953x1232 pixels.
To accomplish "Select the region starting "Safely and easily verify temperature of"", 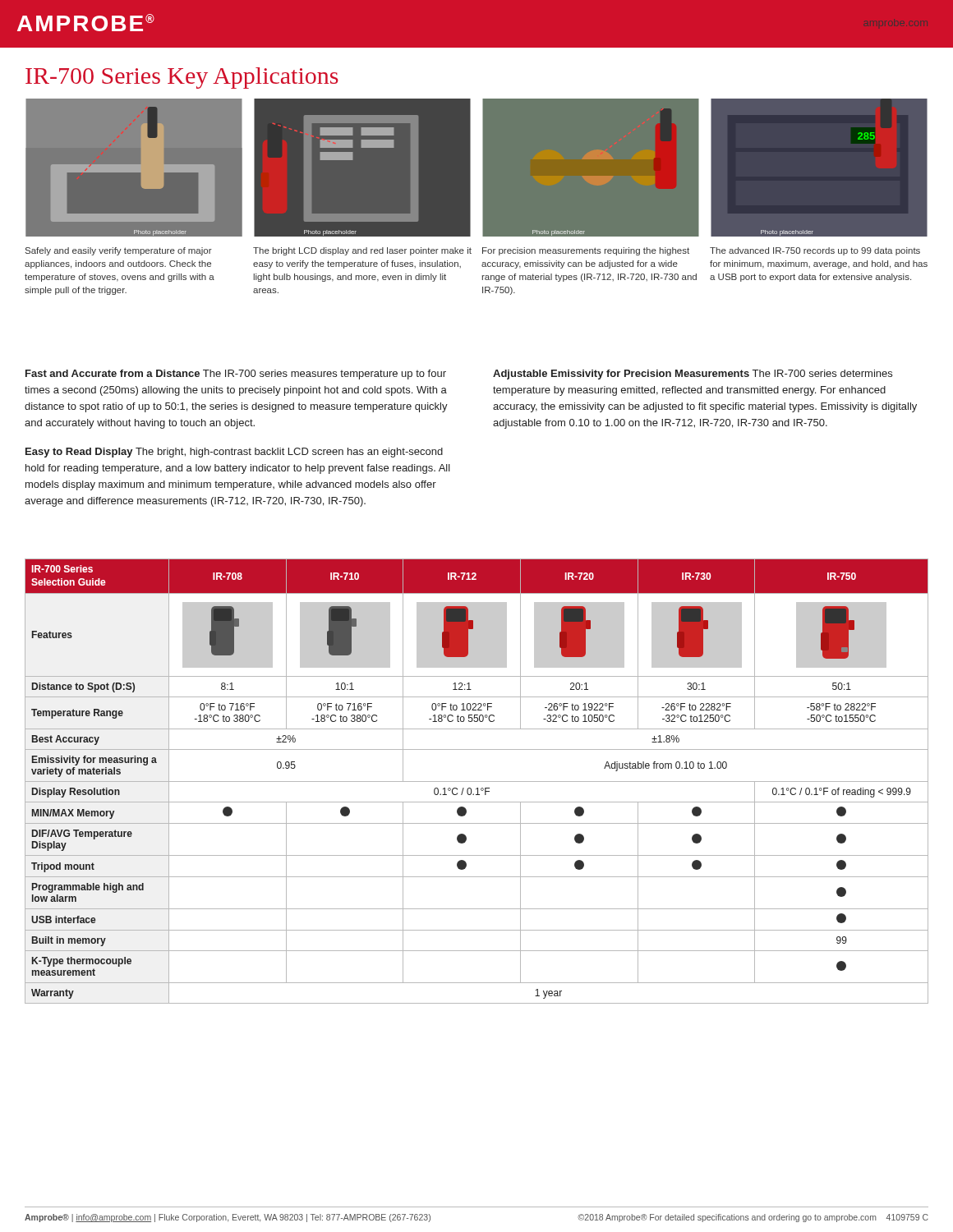I will pos(119,270).
